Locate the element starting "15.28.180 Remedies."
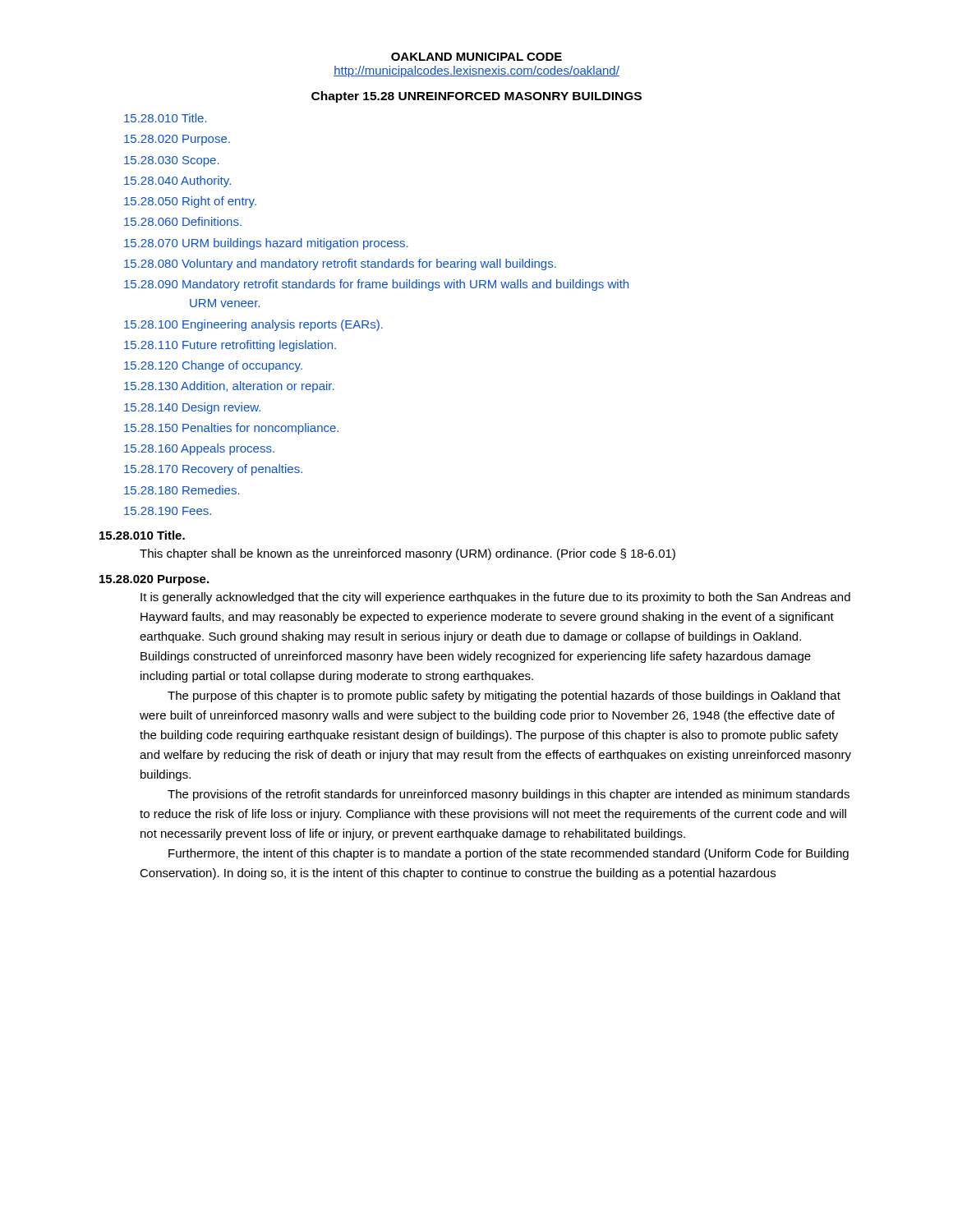This screenshot has width=953, height=1232. (x=182, y=490)
